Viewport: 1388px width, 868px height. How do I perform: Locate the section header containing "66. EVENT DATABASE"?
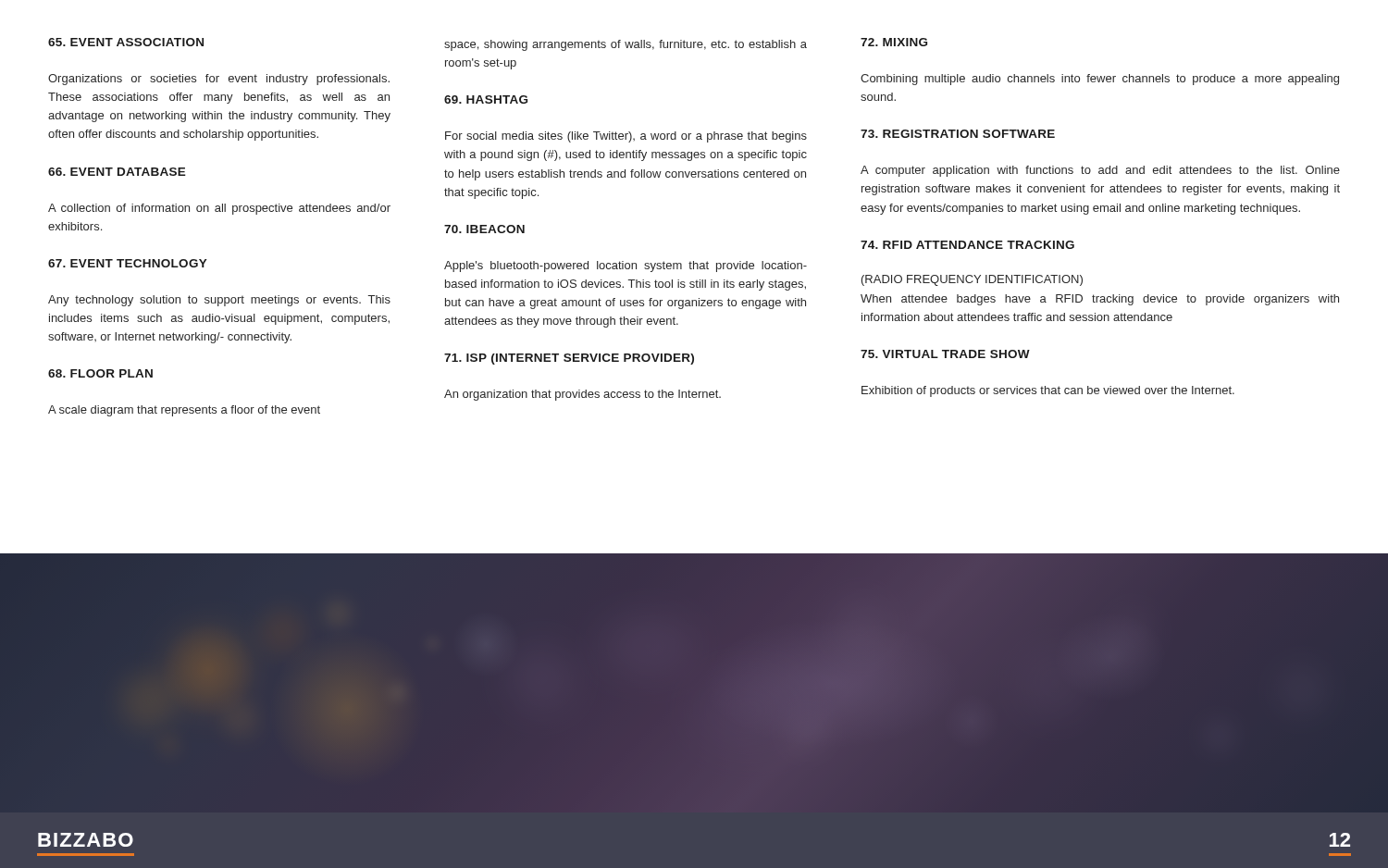pyautogui.click(x=117, y=172)
